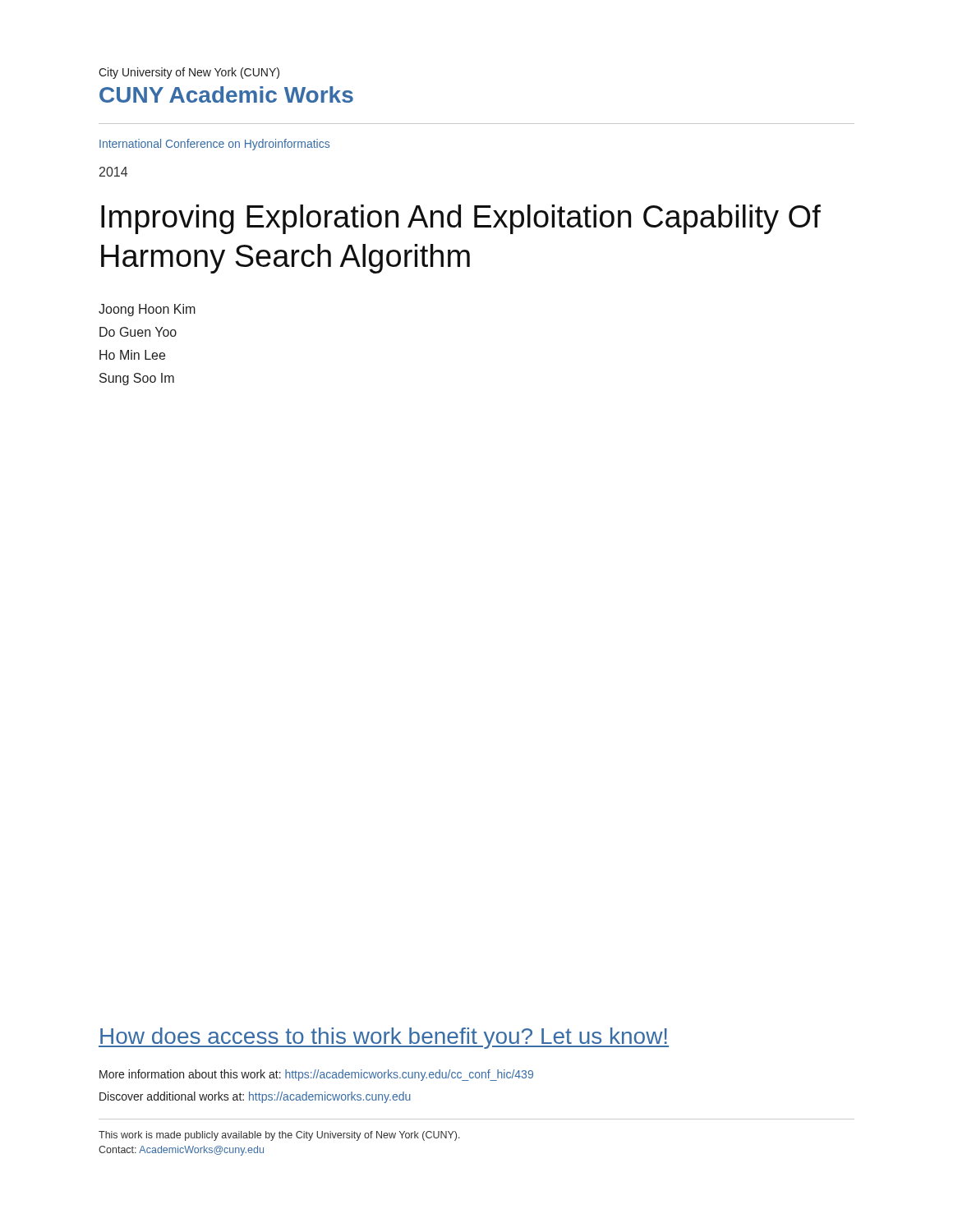953x1232 pixels.
Task: Point to "Do Guen Yoo"
Action: 138,332
